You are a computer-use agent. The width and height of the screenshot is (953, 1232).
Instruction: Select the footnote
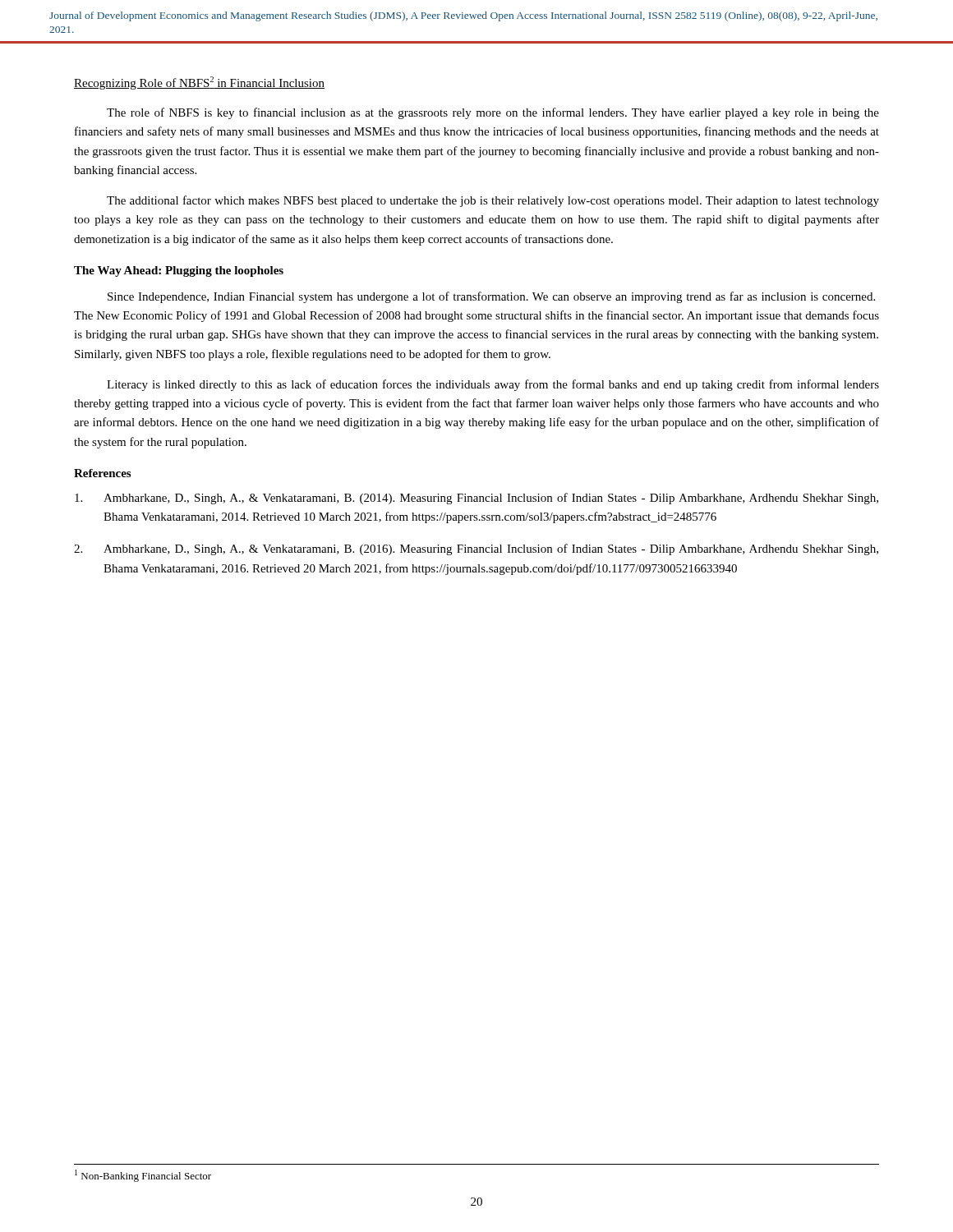476,1175
